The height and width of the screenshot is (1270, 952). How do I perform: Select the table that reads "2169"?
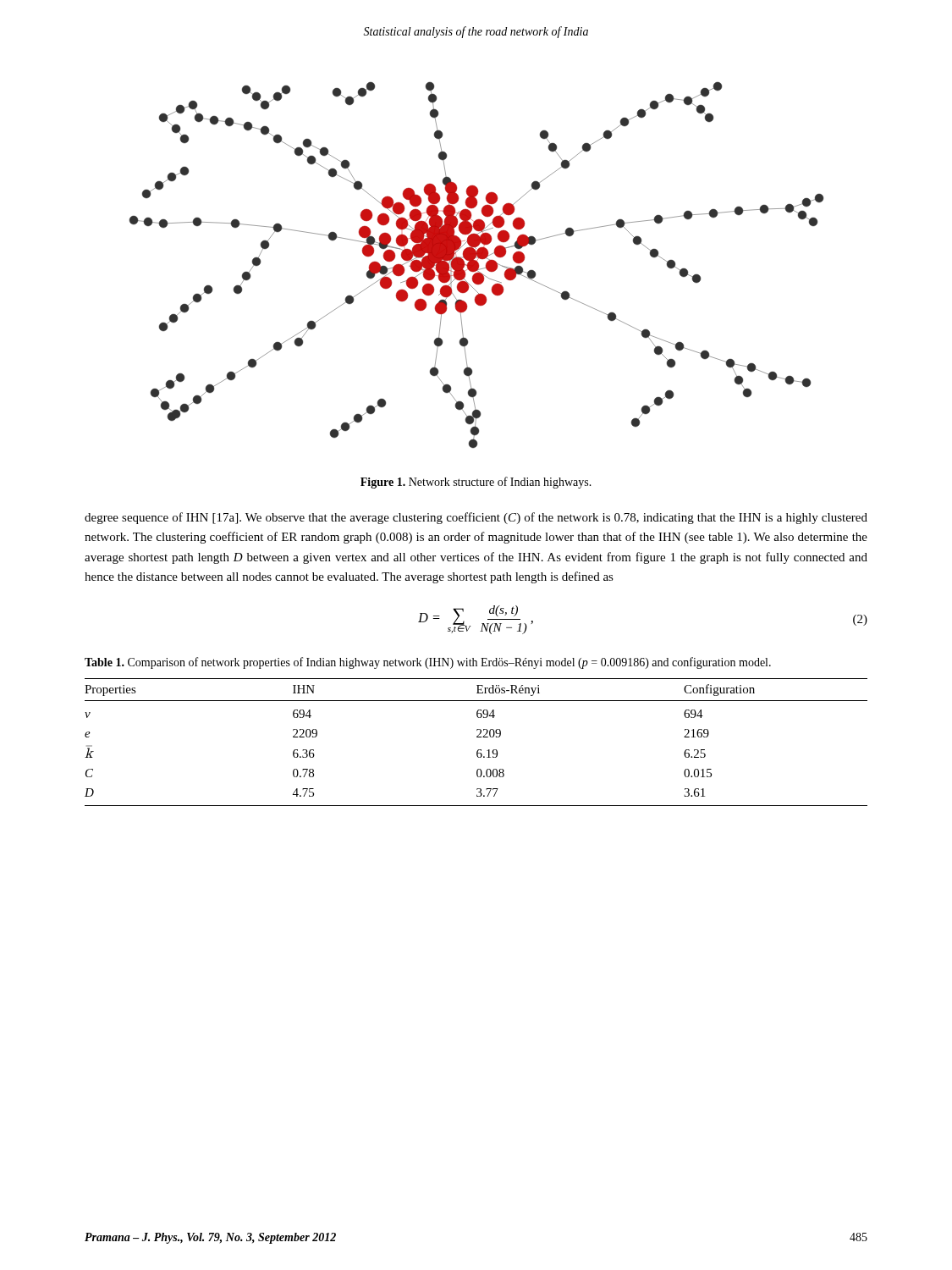476,742
